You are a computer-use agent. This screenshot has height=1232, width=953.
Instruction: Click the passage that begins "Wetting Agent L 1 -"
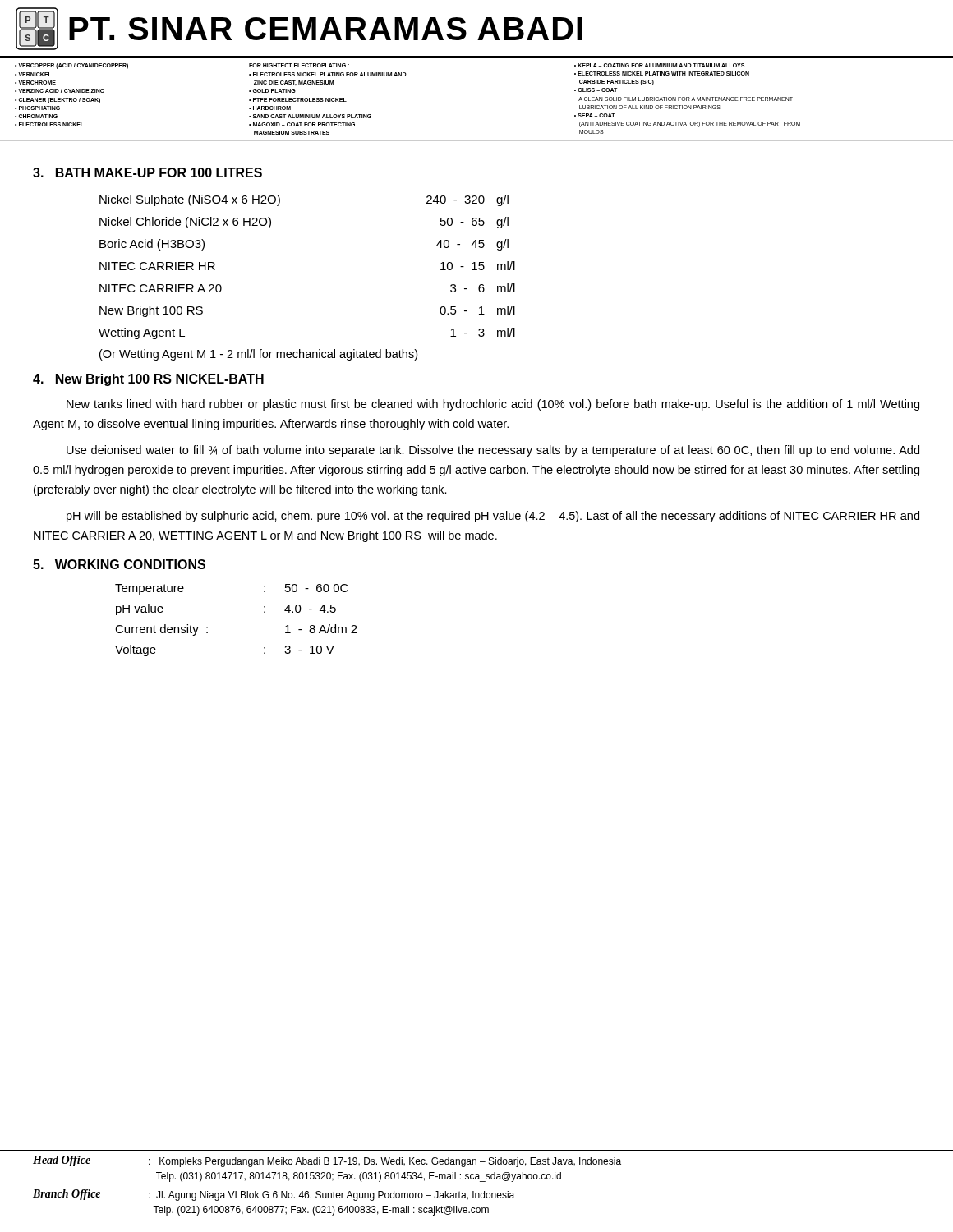(x=135, y=333)
